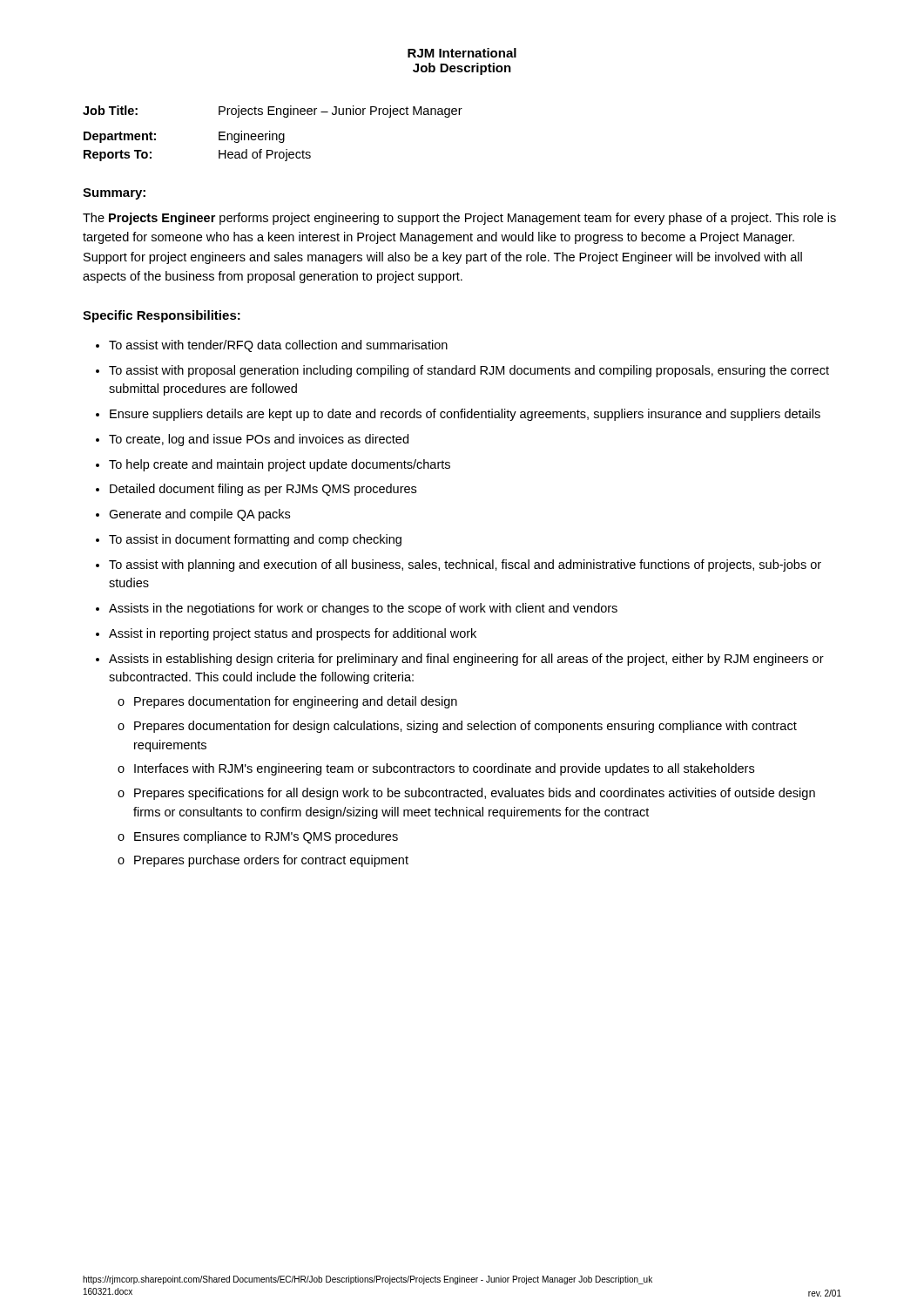Click on the table containing "Reports To:"

462,132
